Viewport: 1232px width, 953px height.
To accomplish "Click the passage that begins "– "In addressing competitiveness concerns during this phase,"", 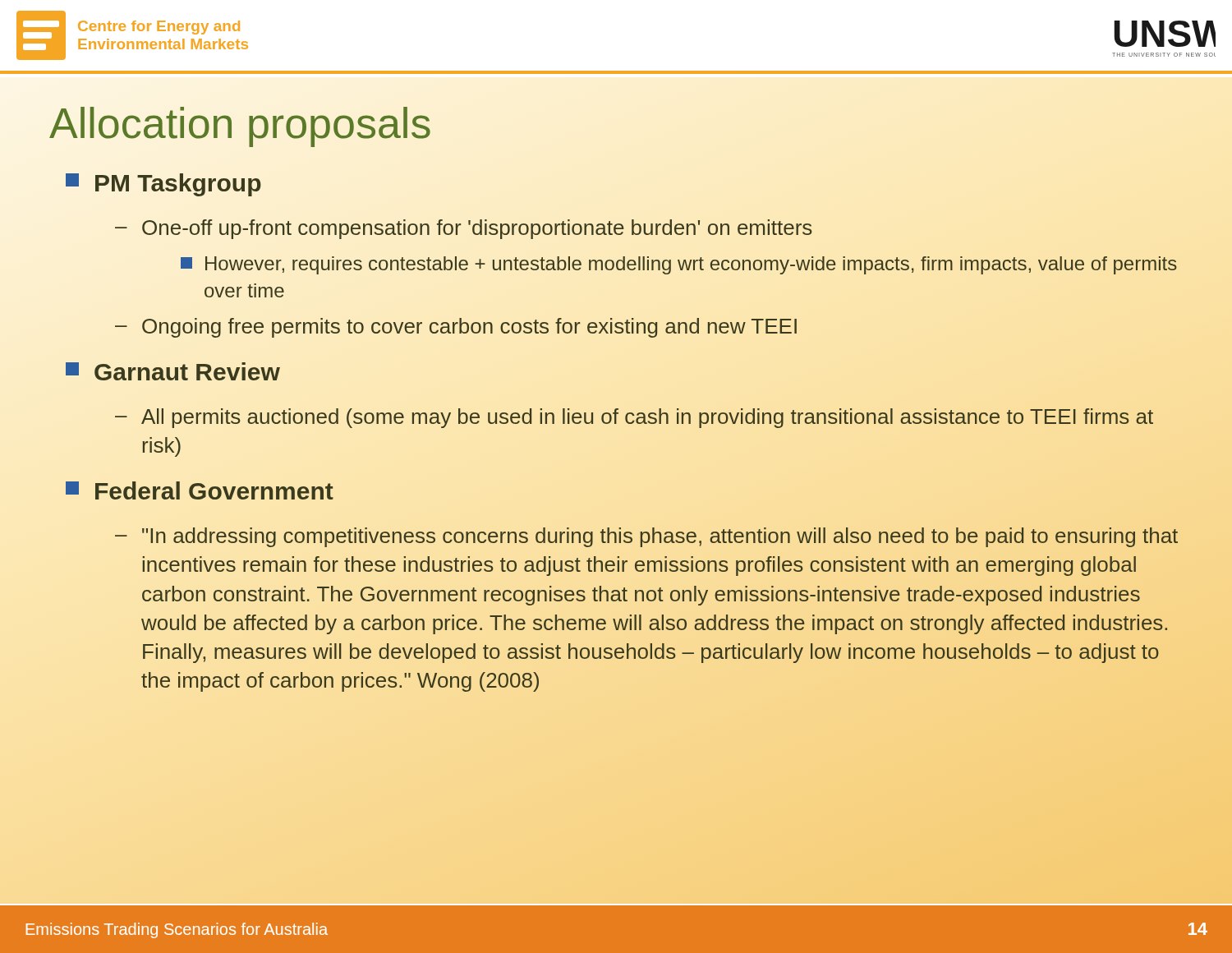I will tap(649, 608).
